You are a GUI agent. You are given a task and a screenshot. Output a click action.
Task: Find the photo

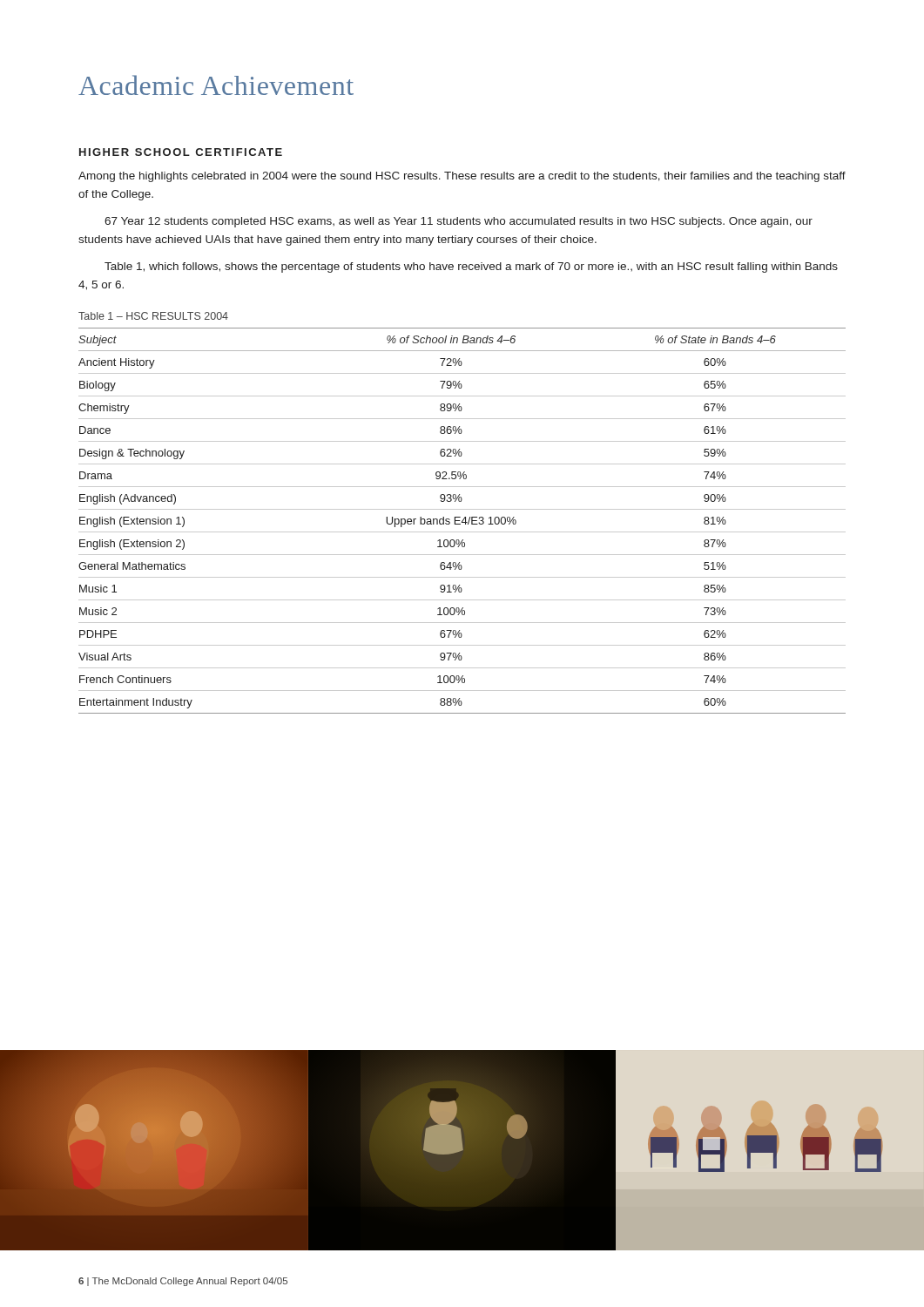point(462,1150)
